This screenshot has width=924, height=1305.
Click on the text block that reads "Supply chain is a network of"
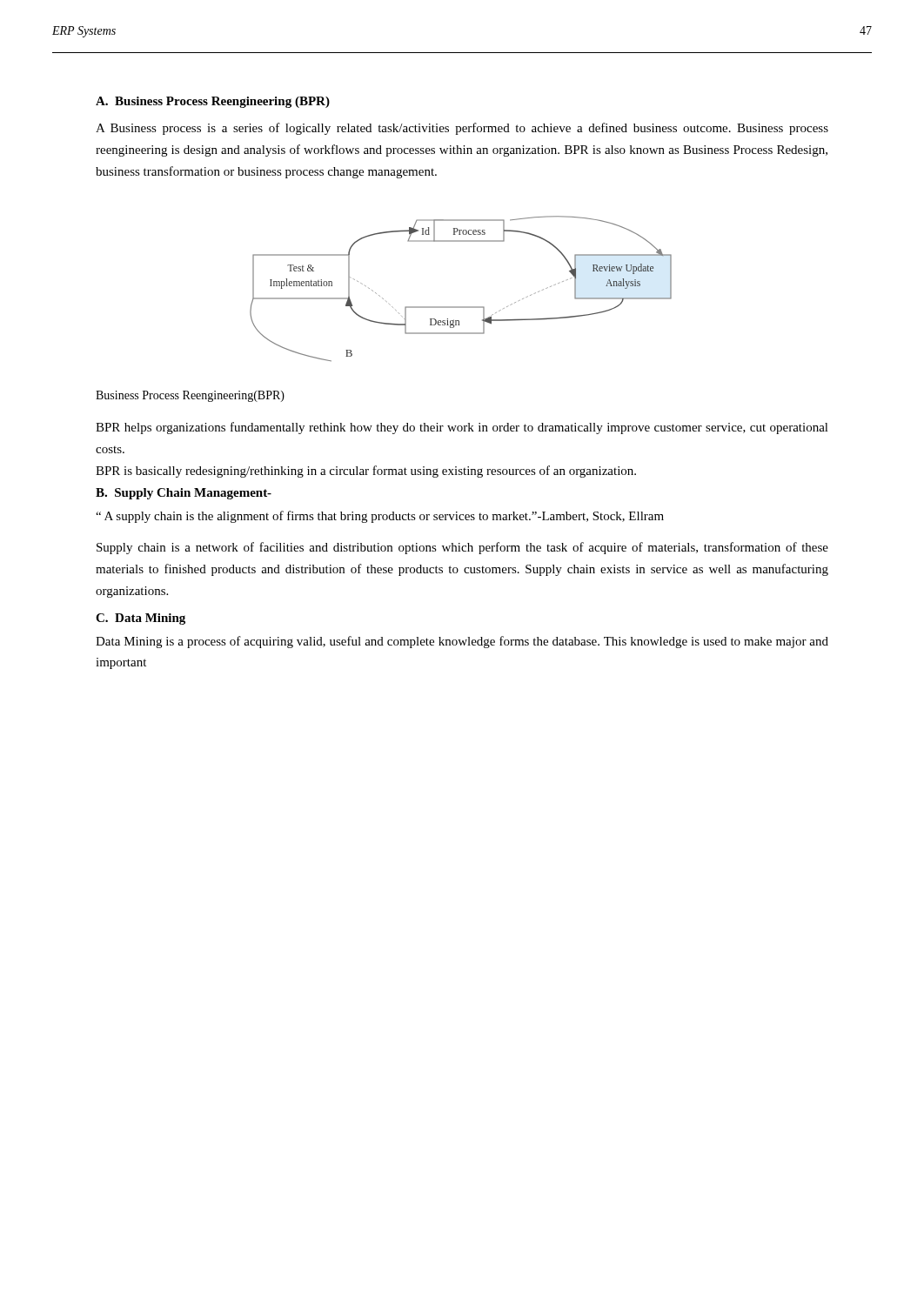click(x=462, y=569)
